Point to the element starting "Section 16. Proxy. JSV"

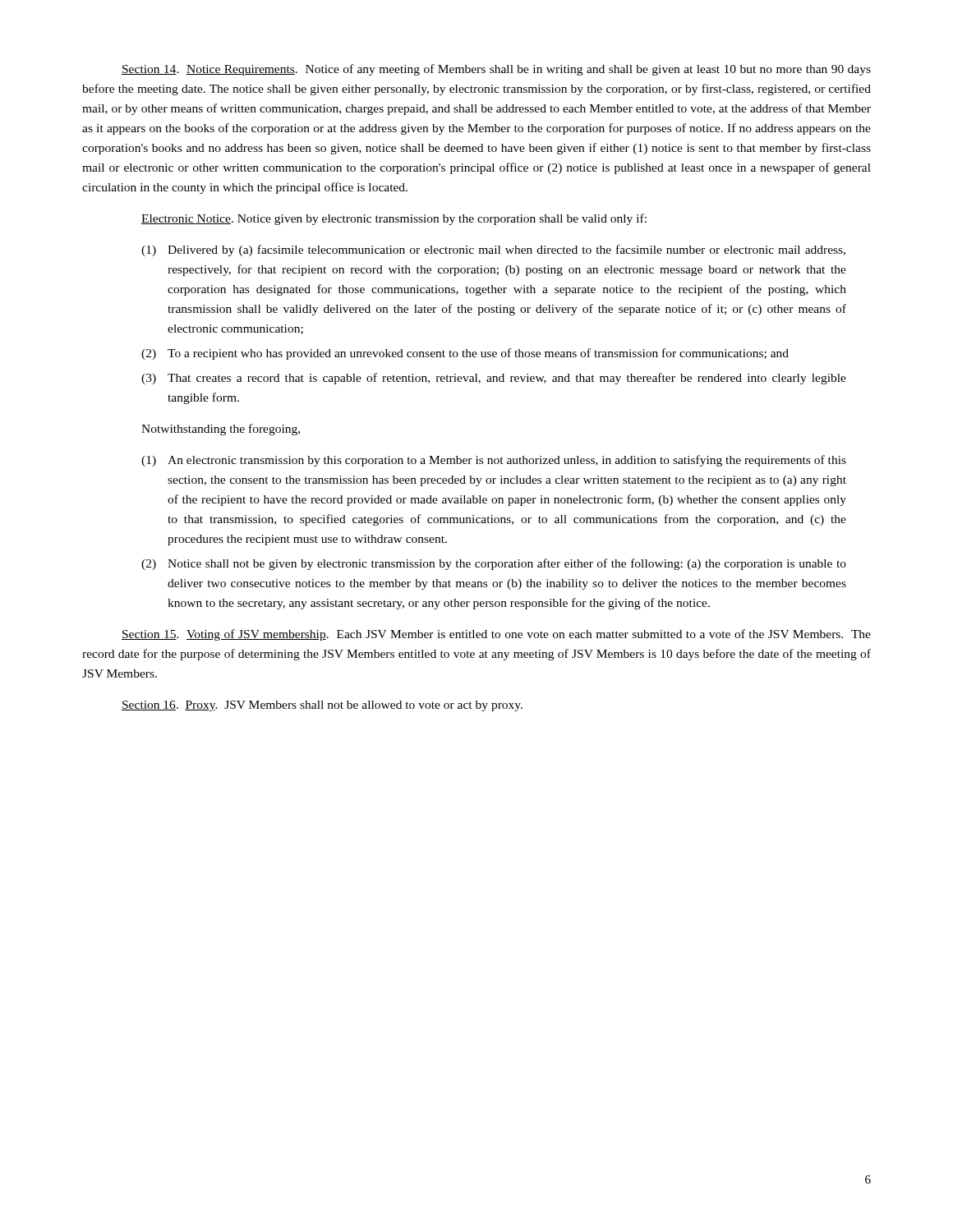(322, 705)
